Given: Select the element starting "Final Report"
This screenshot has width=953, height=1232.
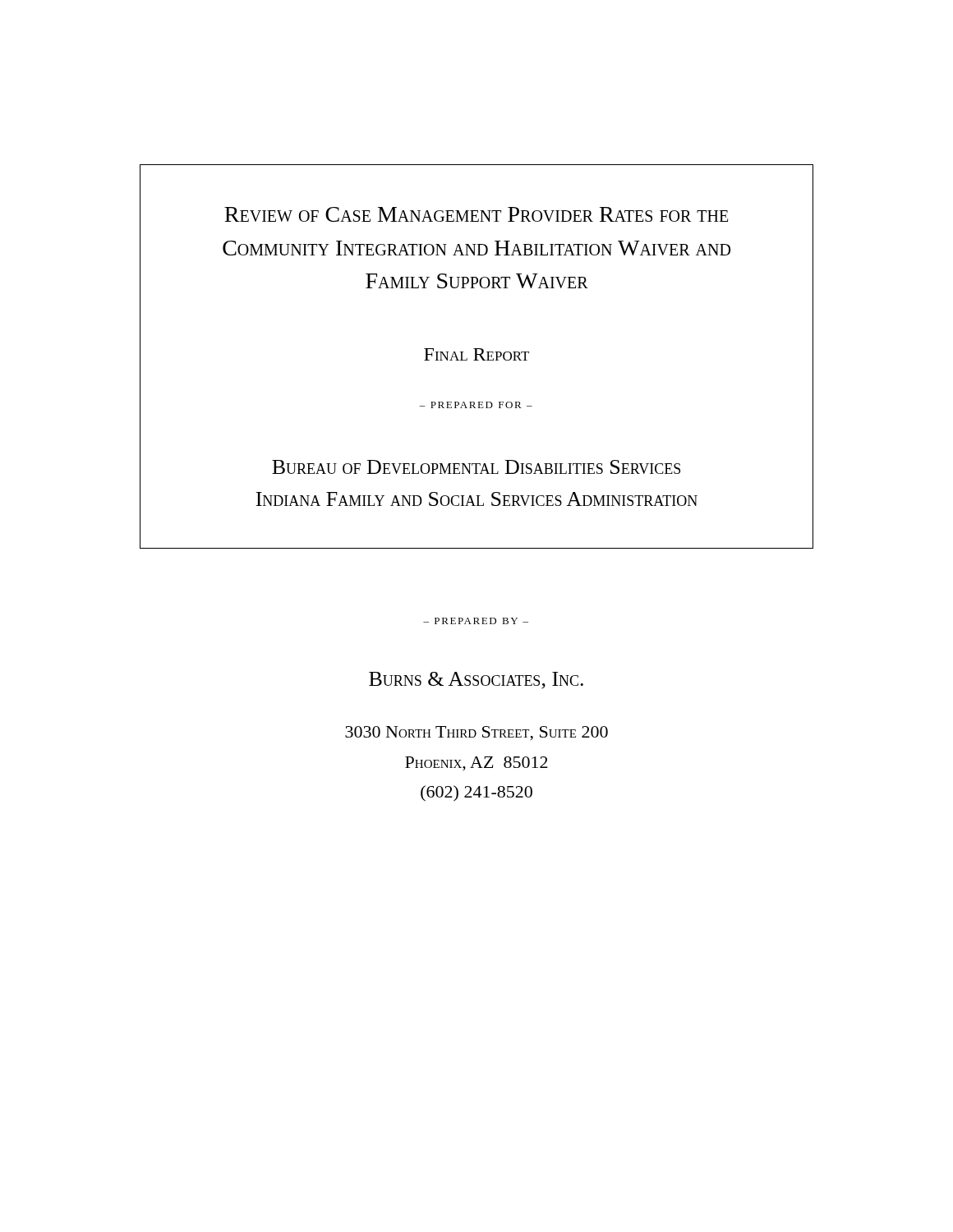Looking at the screenshot, I should [476, 354].
